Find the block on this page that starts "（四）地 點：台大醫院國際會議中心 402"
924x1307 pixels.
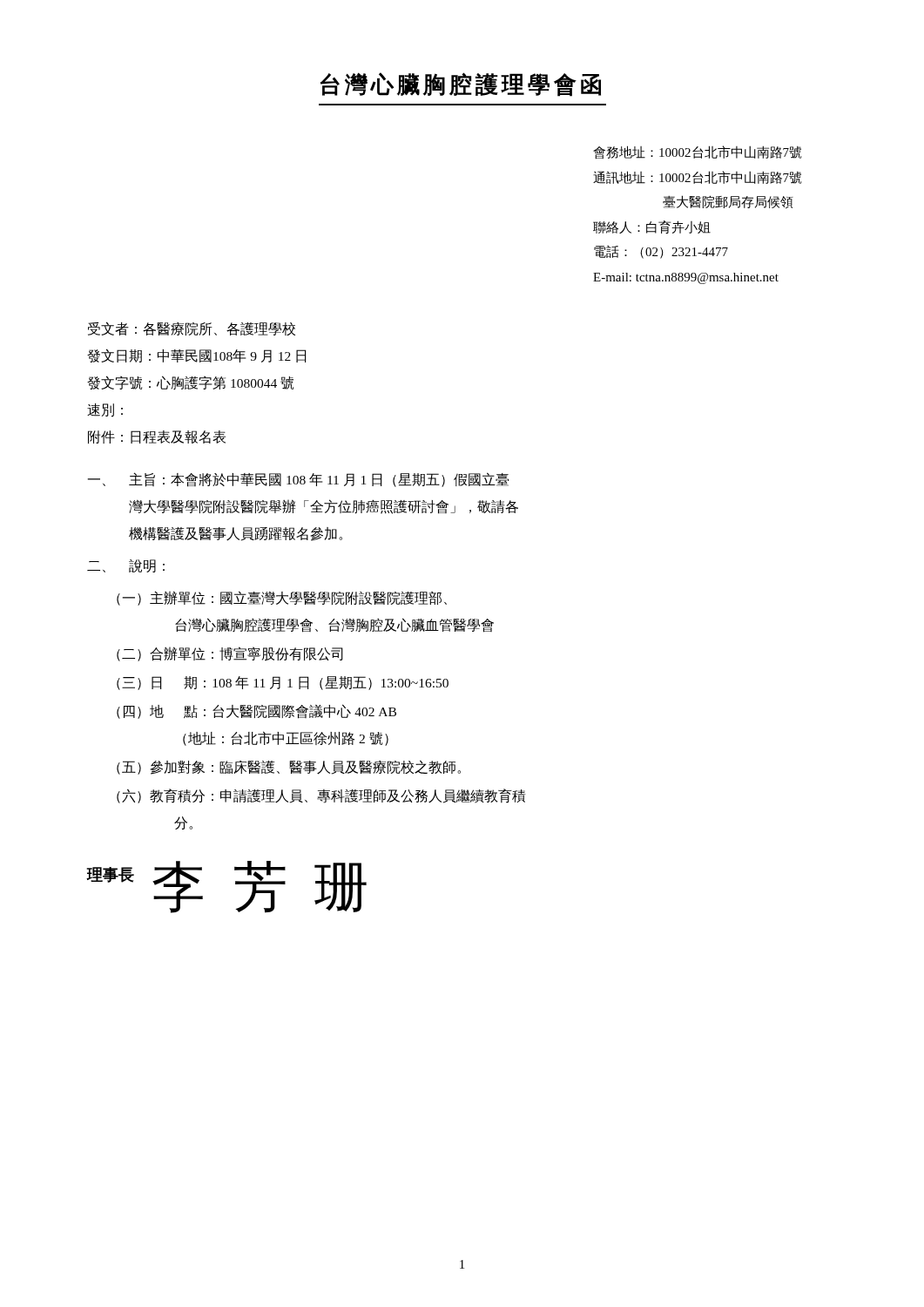pyautogui.click(x=252, y=725)
